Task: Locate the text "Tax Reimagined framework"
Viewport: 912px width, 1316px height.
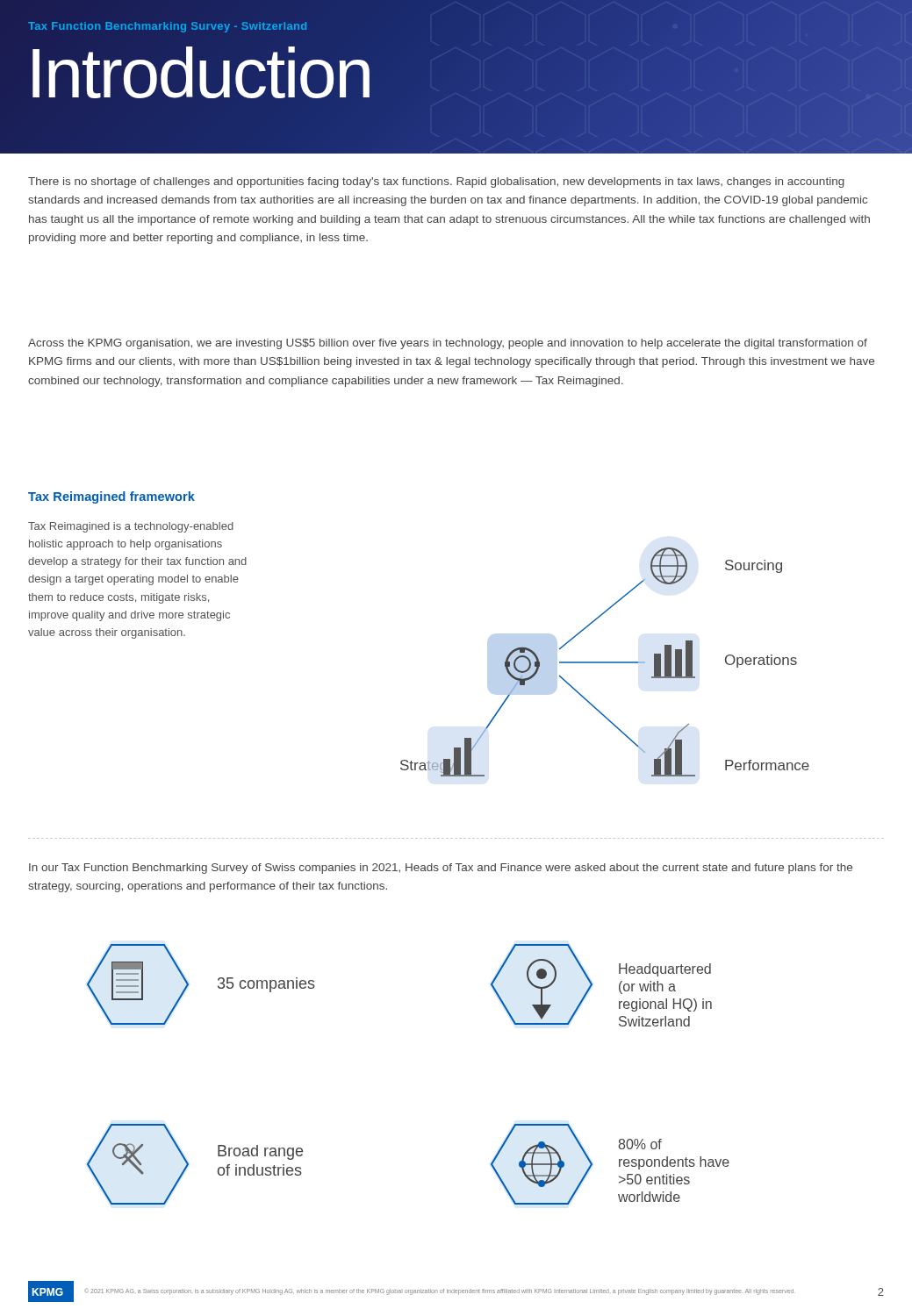Action: point(111,497)
